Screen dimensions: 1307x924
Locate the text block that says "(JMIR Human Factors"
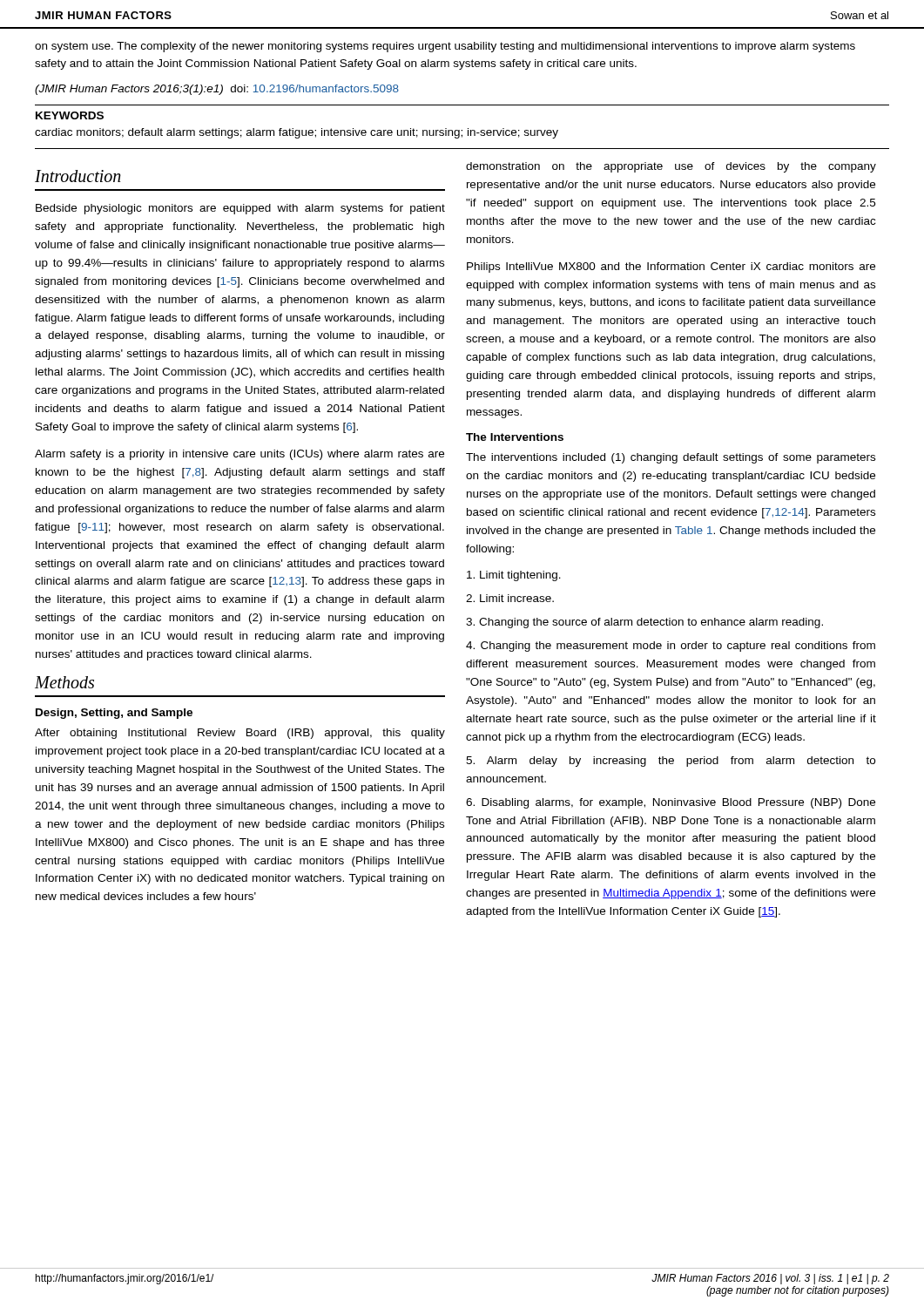point(217,88)
